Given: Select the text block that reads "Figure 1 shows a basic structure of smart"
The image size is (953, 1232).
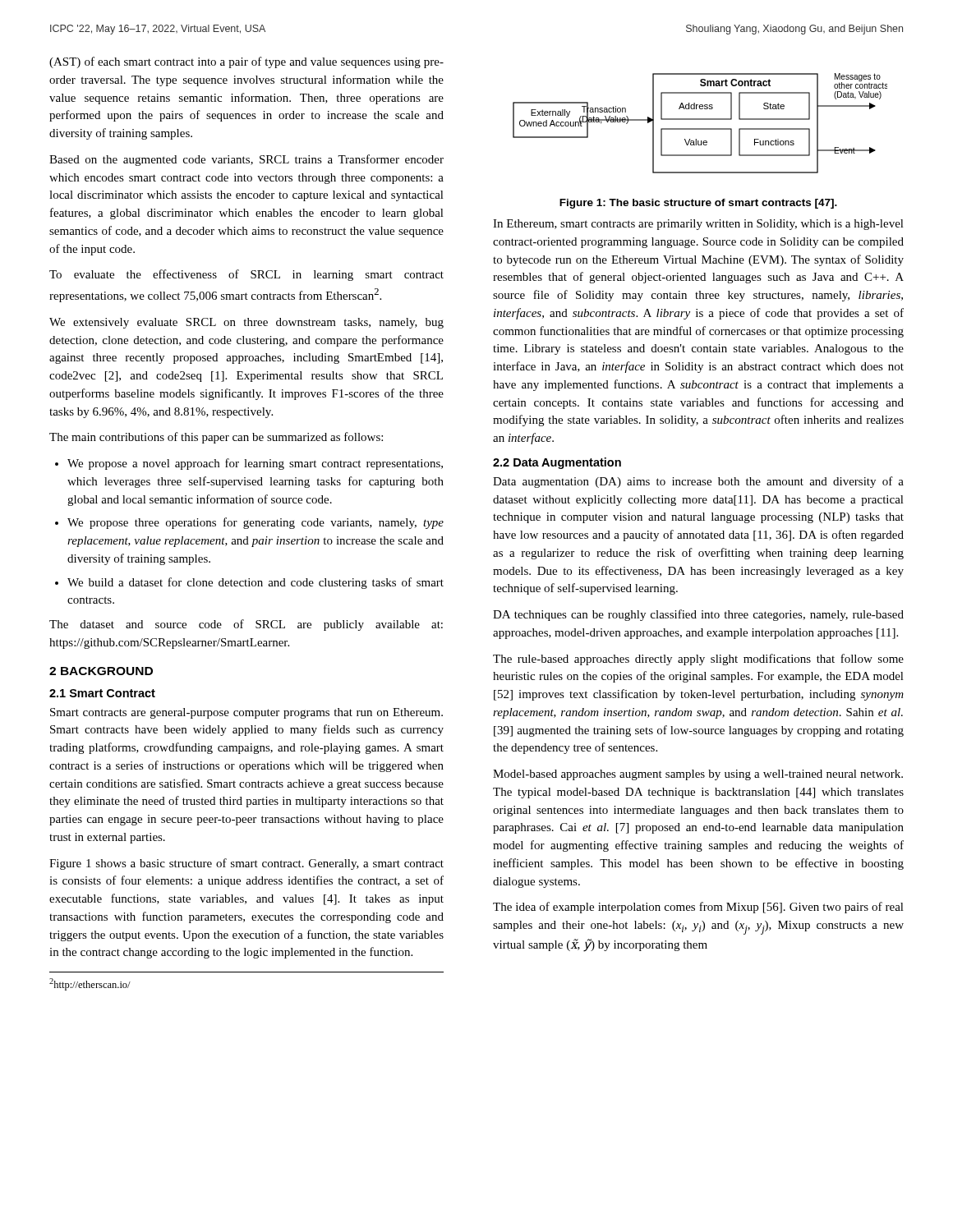Looking at the screenshot, I should [x=246, y=908].
